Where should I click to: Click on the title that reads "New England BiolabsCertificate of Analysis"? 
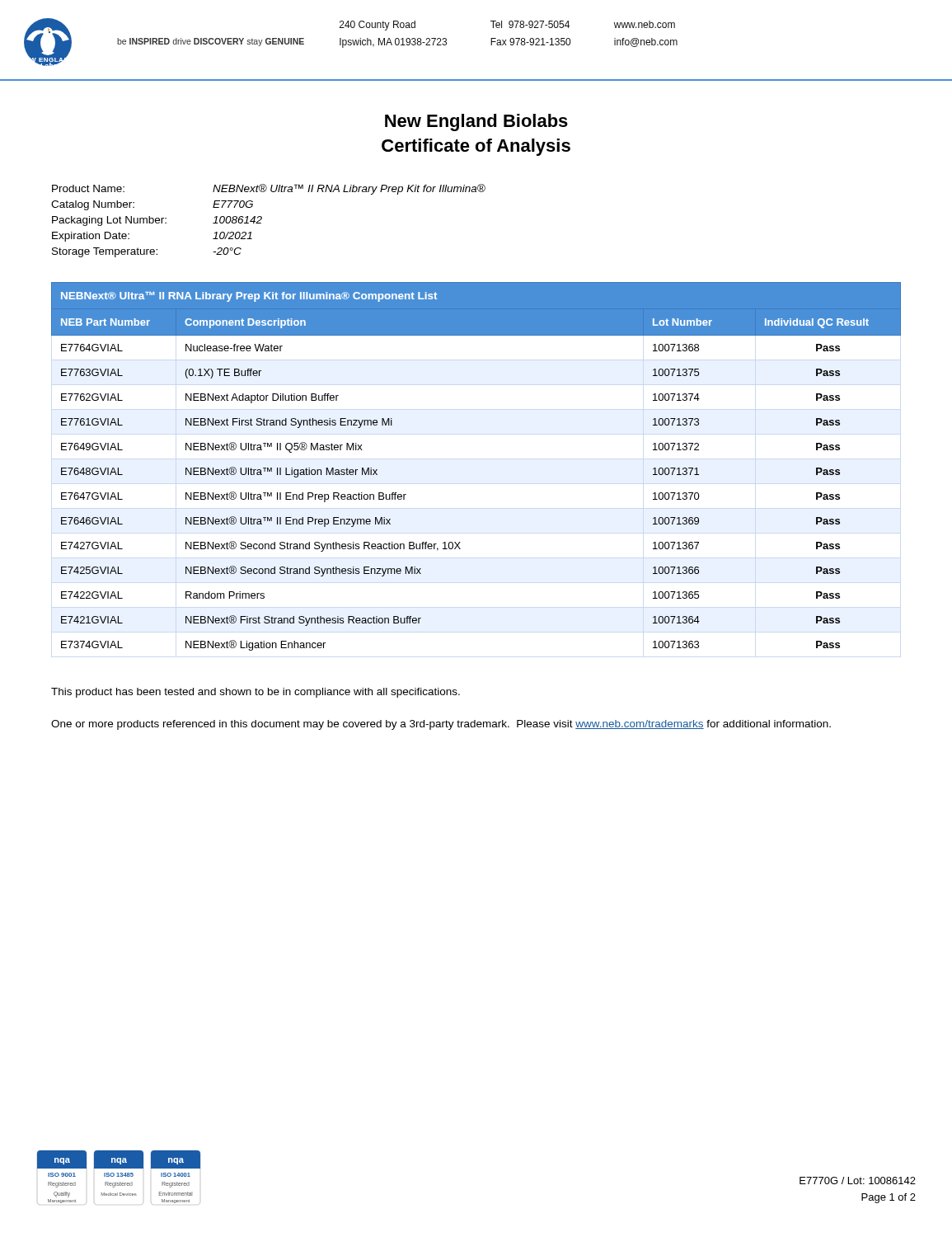pyautogui.click(x=476, y=134)
